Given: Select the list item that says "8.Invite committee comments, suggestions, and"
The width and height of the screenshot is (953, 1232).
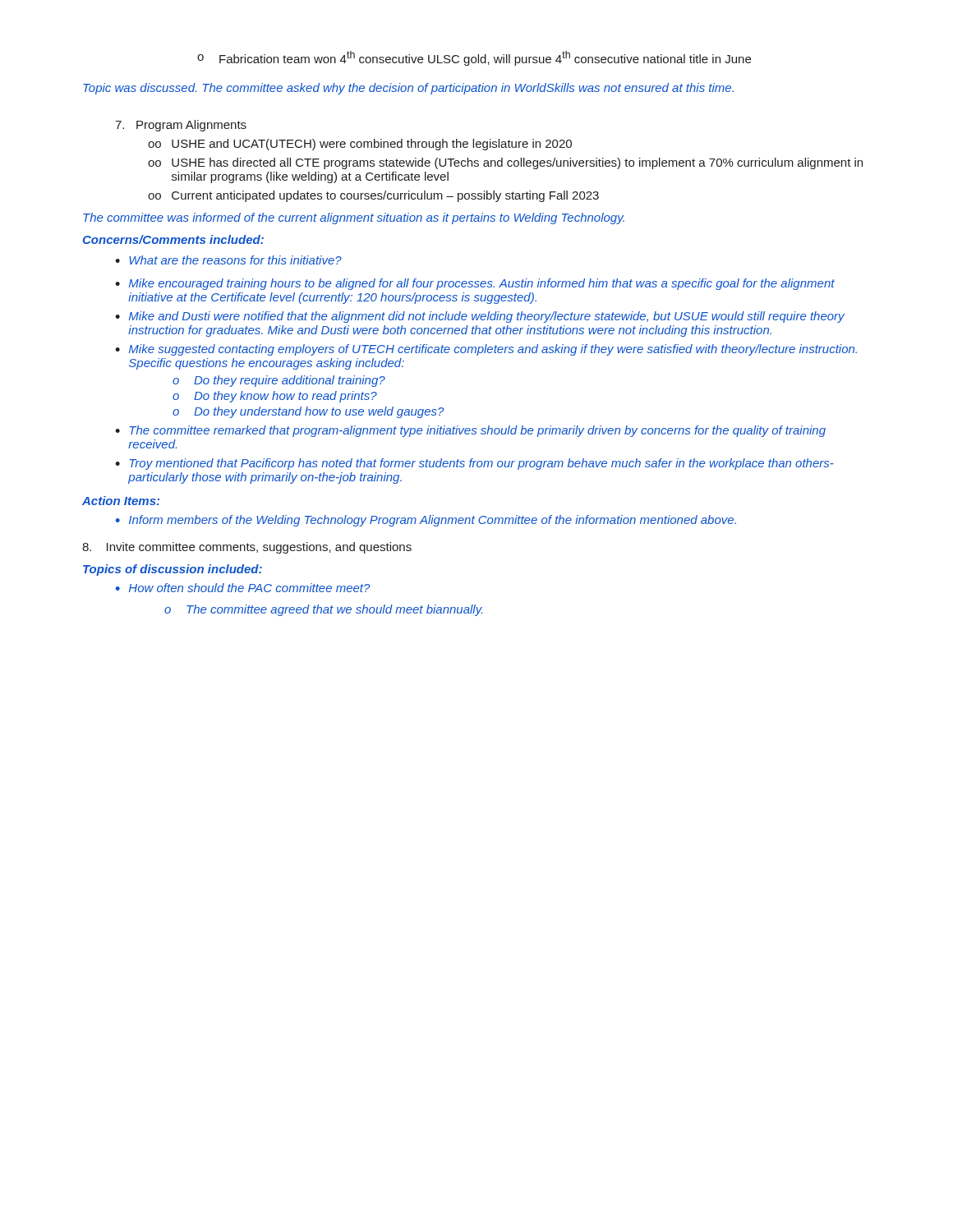Looking at the screenshot, I should [x=247, y=547].
